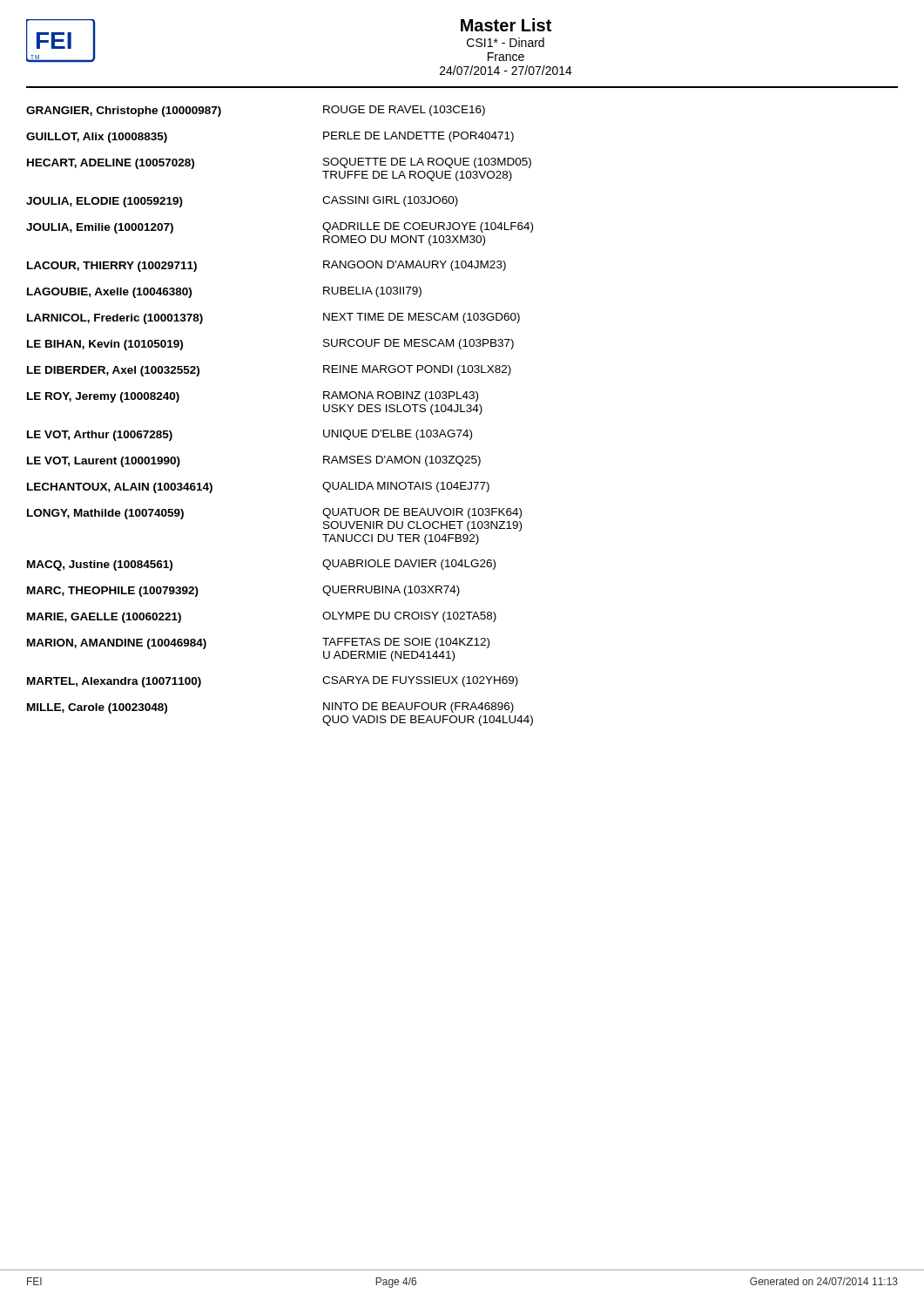Click on the element starting "LECHANTOUX, ALAIN (10034614) QUALIDA MINOTAIS (104EJ77)"
Screen dimensions: 1307x924
click(462, 486)
